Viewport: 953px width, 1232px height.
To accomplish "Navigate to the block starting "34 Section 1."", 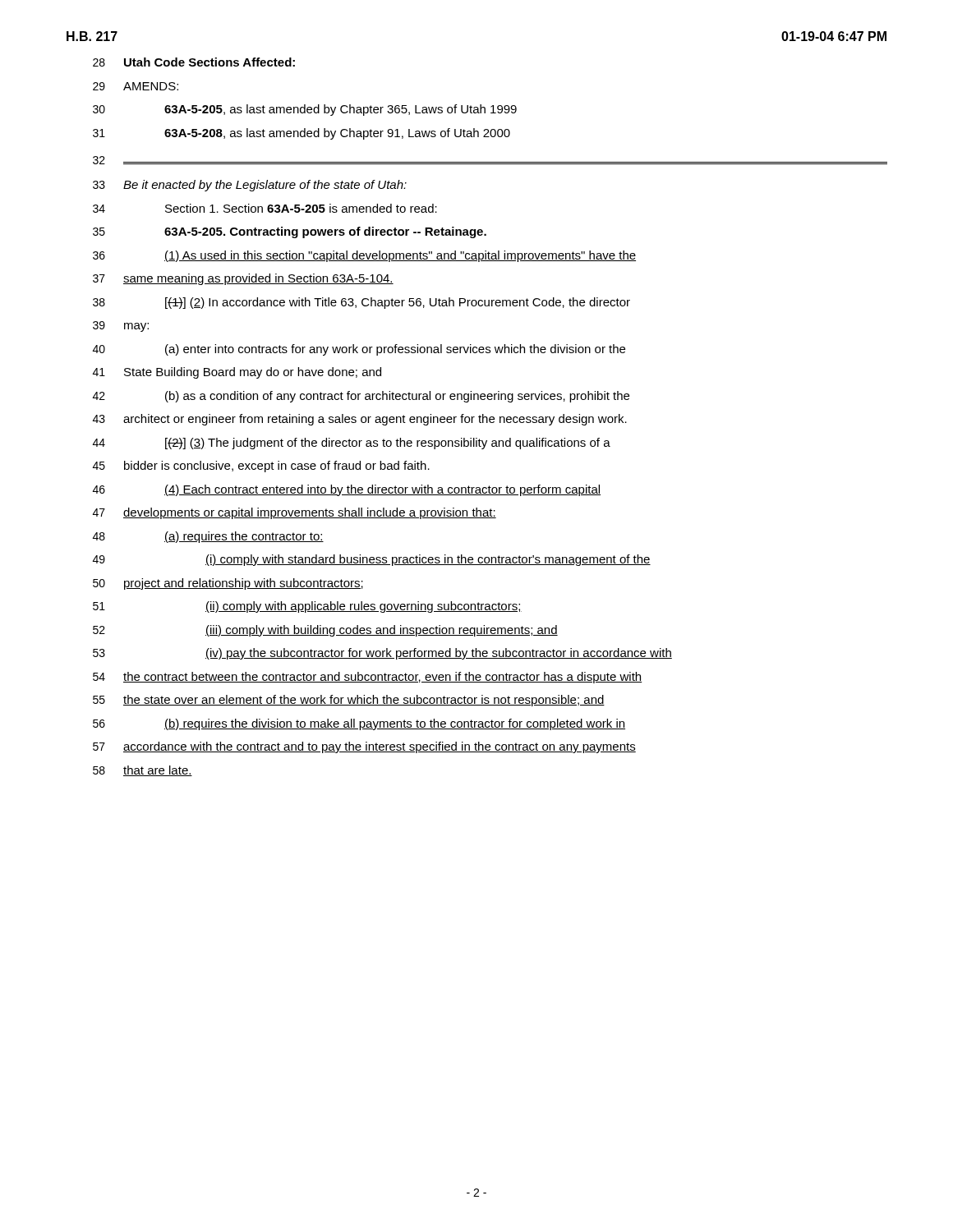I will [265, 208].
